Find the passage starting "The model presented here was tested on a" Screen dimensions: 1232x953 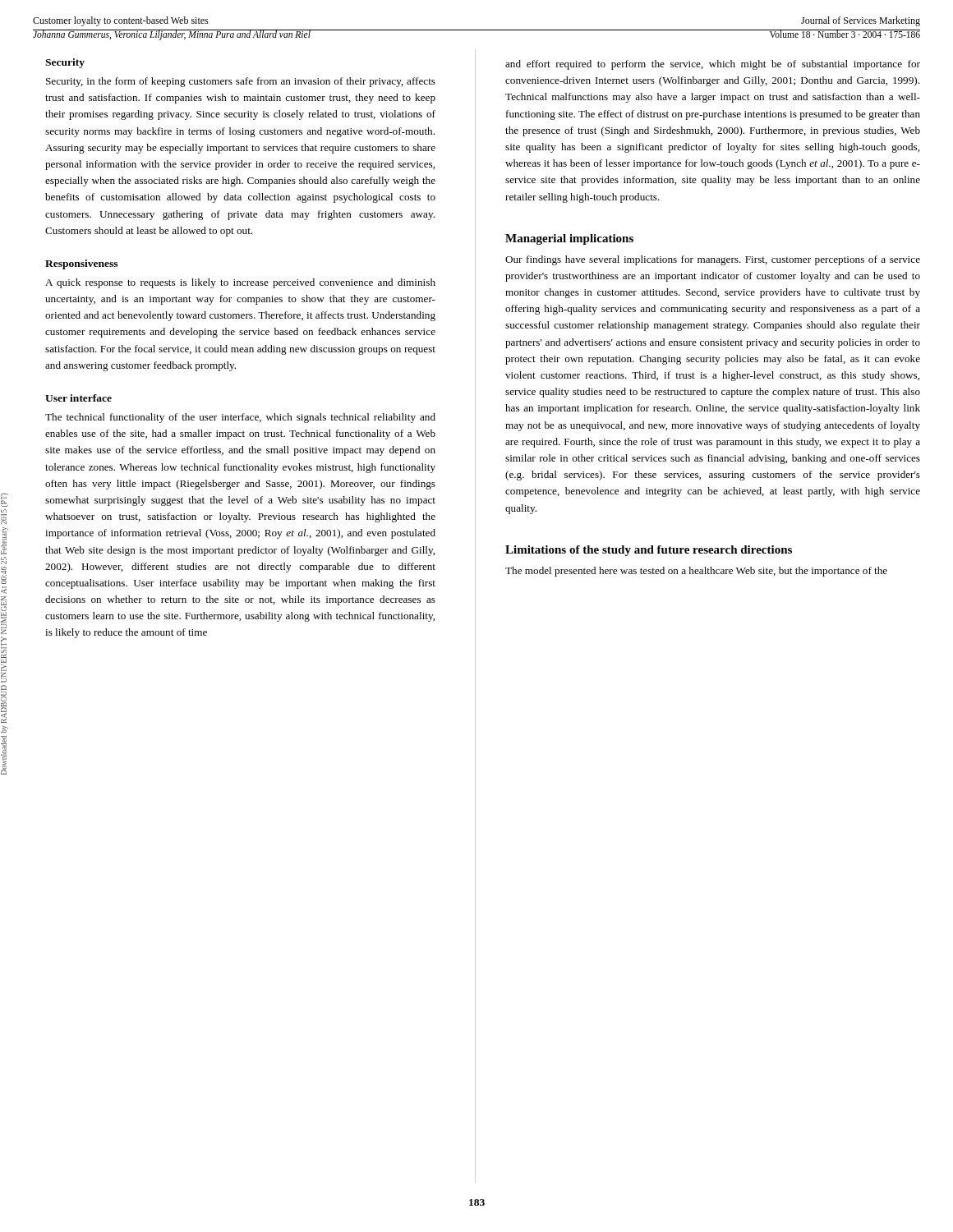[x=696, y=570]
